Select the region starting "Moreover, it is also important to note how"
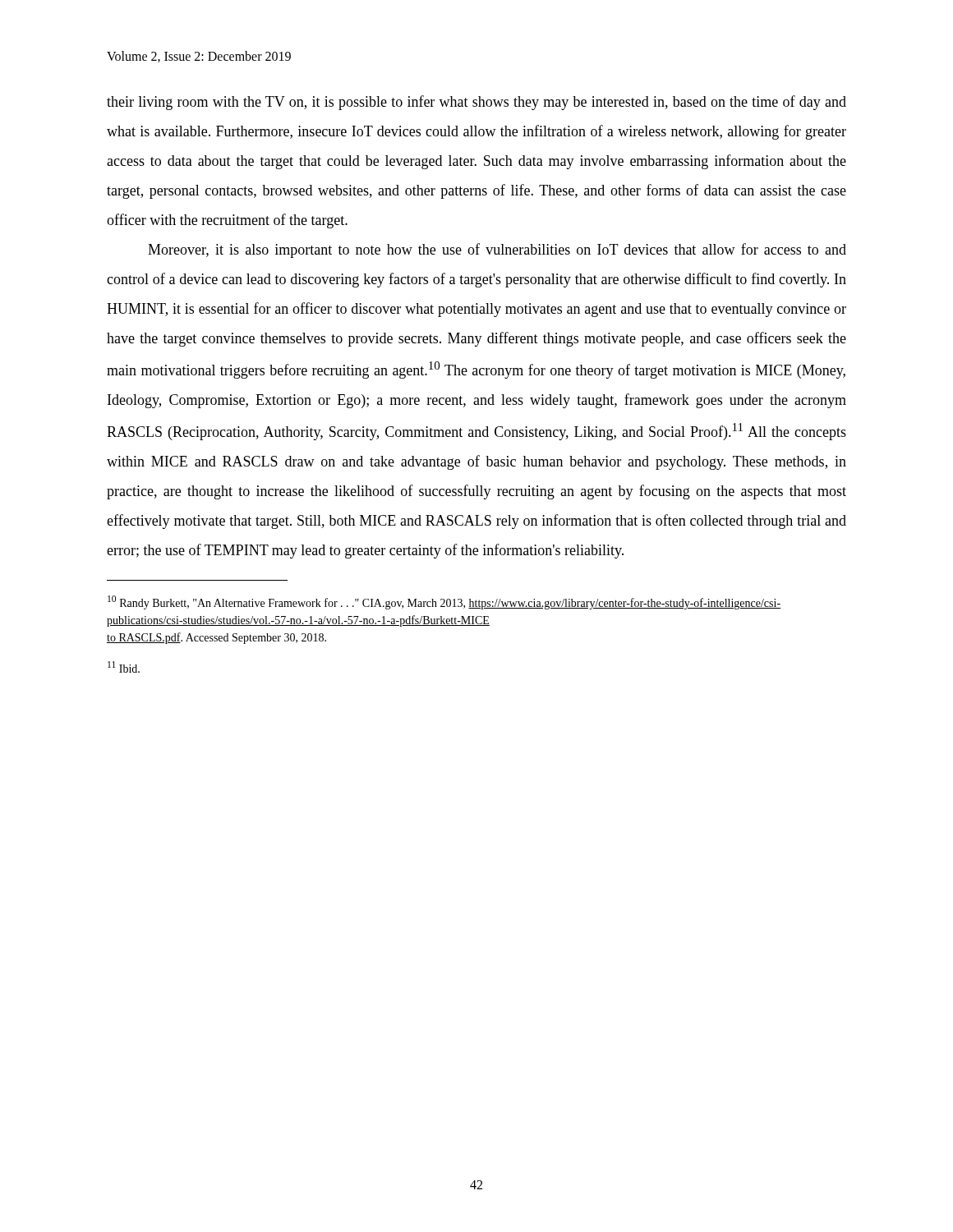The width and height of the screenshot is (953, 1232). click(x=476, y=400)
